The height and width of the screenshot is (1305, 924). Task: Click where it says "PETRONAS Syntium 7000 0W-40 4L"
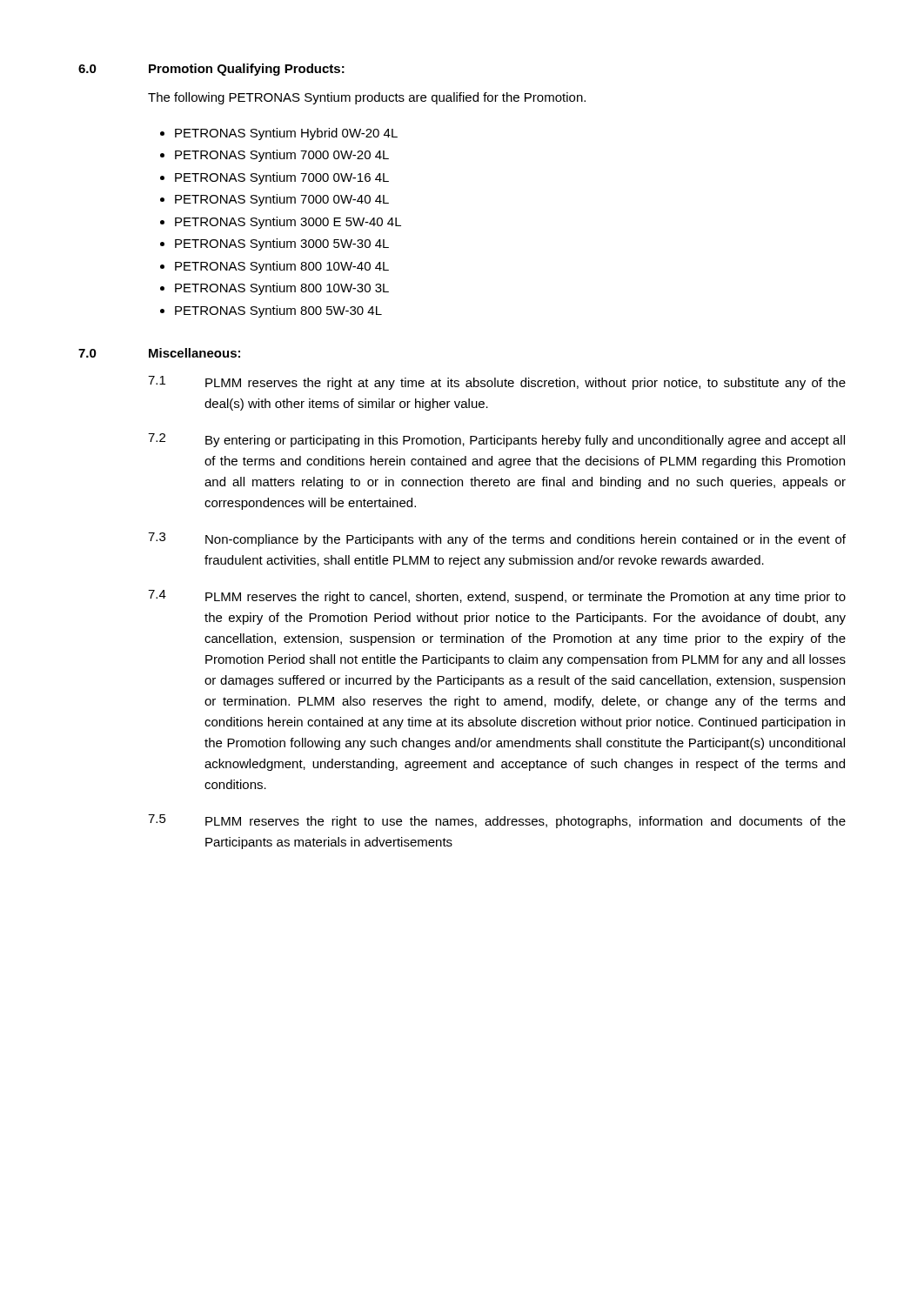coord(282,199)
